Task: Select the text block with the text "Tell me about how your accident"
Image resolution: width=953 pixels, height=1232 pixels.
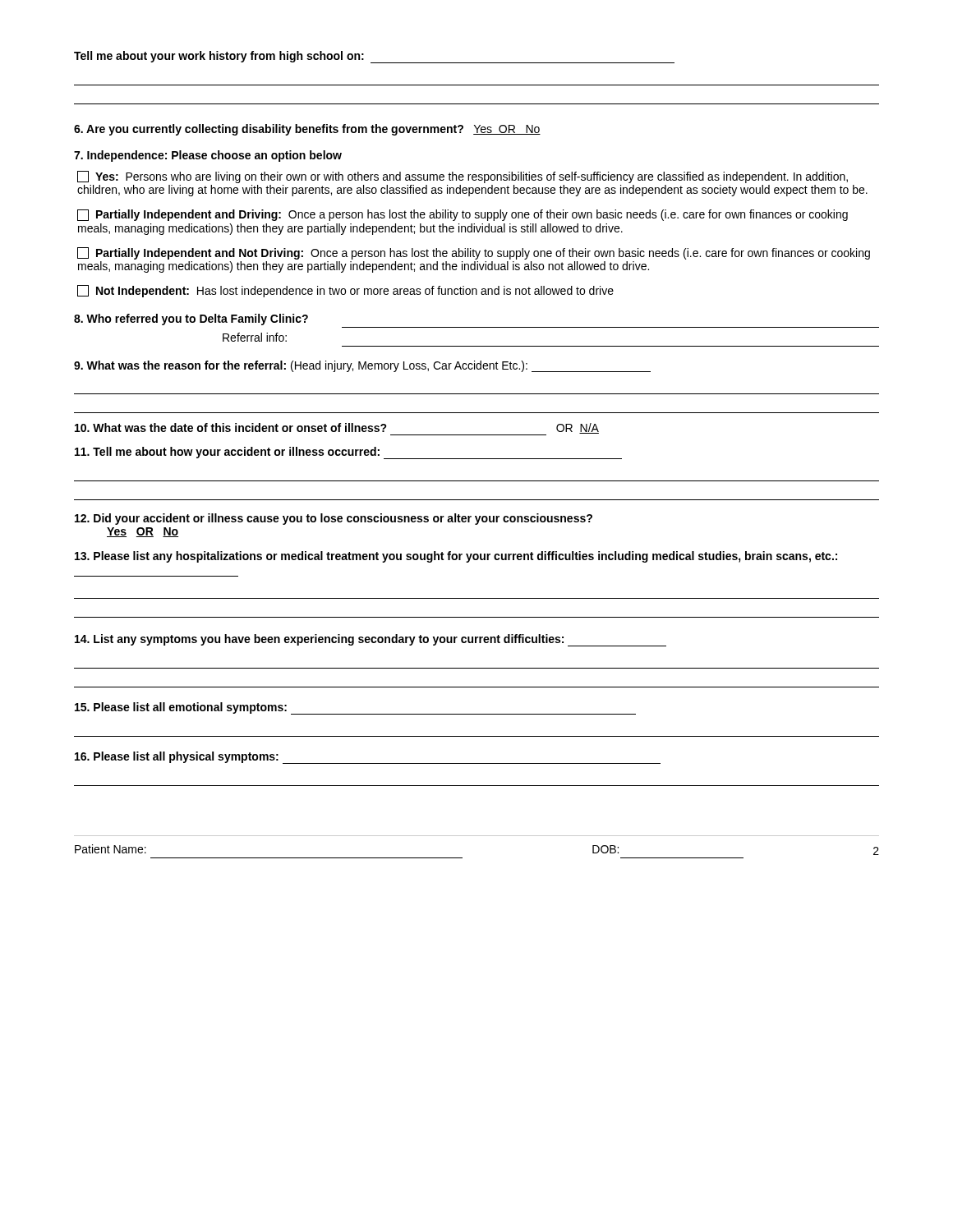Action: (348, 452)
